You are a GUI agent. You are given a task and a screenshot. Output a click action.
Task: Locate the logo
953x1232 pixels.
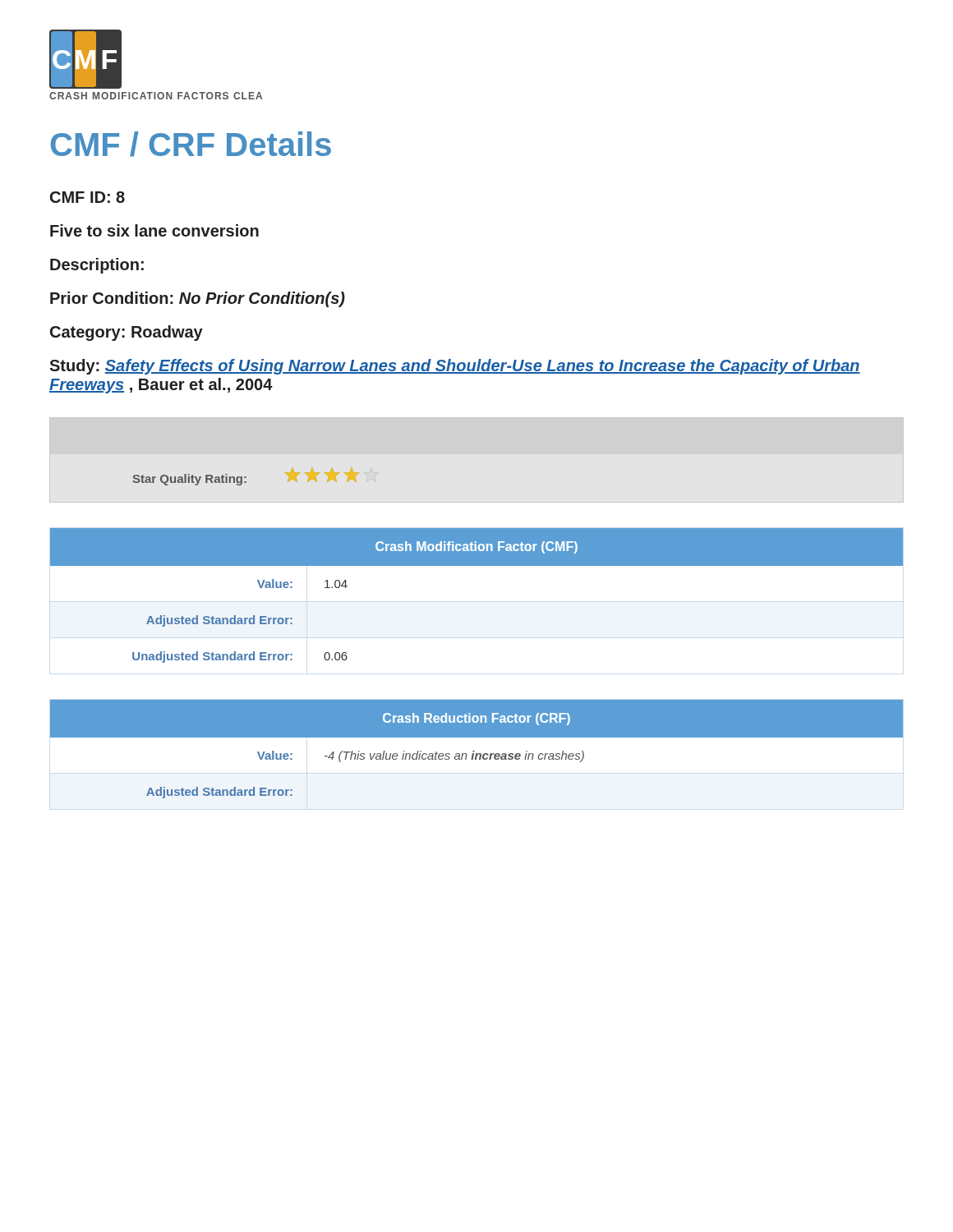click(476, 52)
